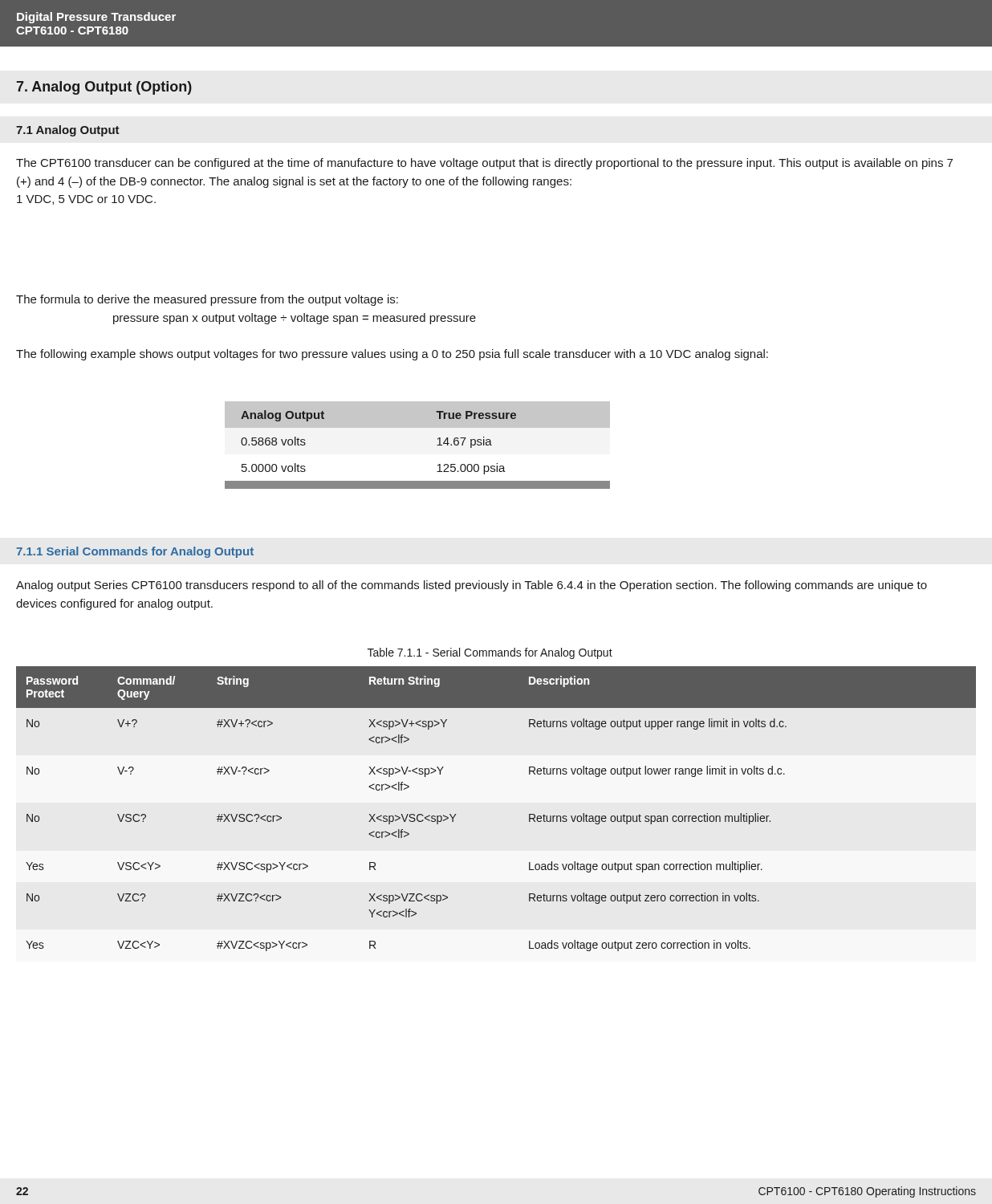This screenshot has width=992, height=1204.
Task: Locate the text starting "The following example shows output voltages for two"
Action: tap(392, 354)
